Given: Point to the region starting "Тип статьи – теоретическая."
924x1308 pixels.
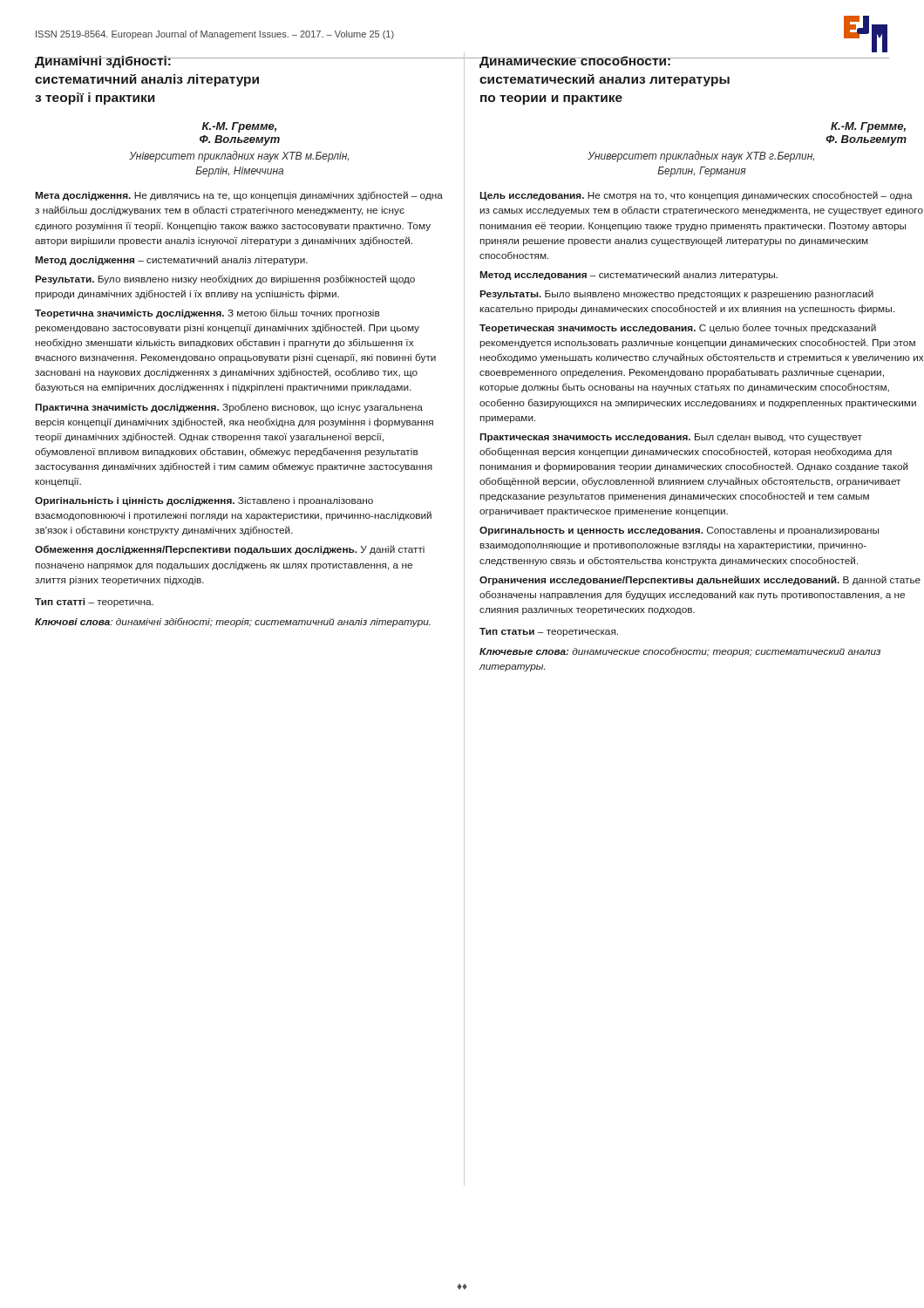Looking at the screenshot, I should pyautogui.click(x=549, y=631).
